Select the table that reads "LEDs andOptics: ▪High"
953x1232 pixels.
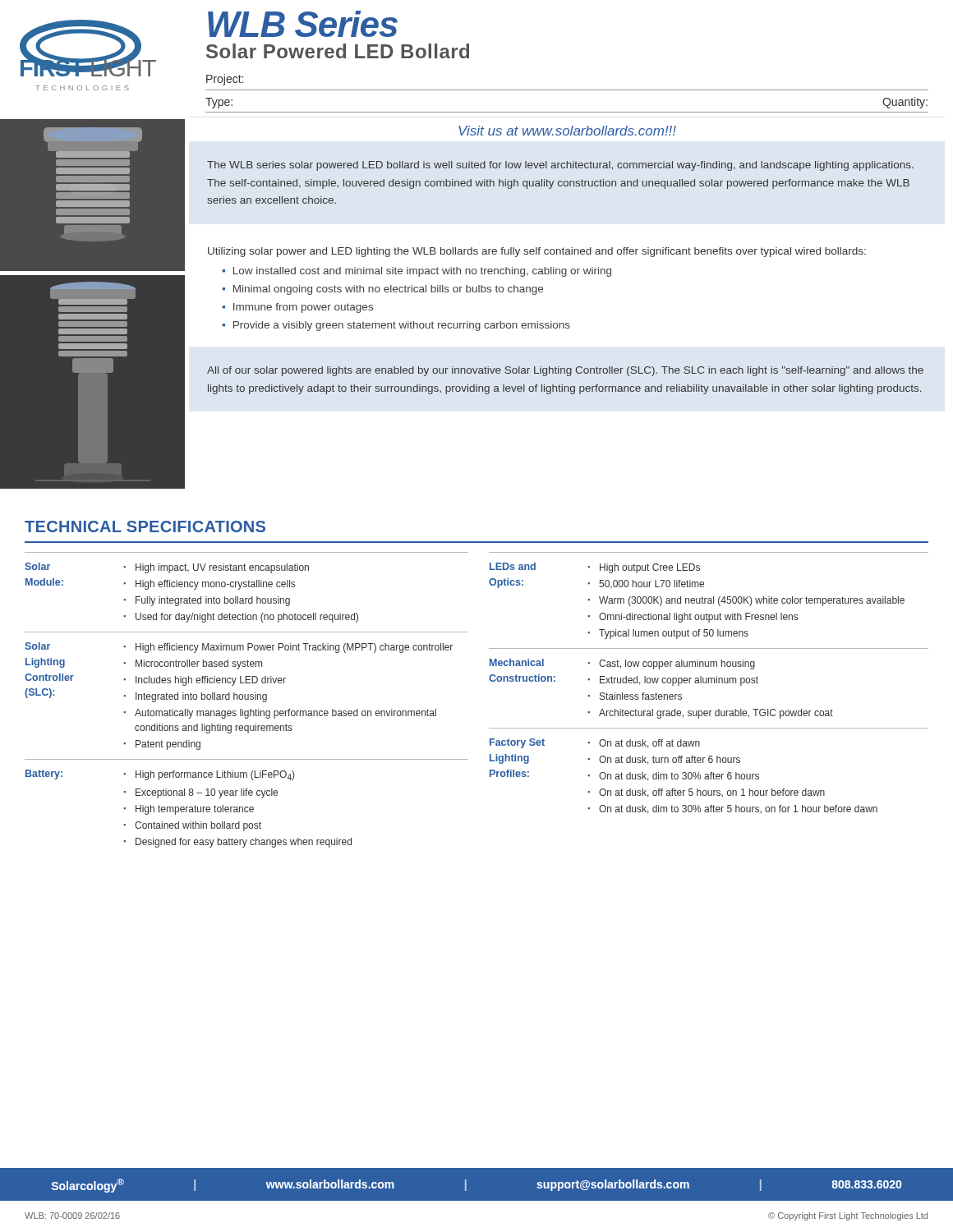pyautogui.click(x=709, y=688)
